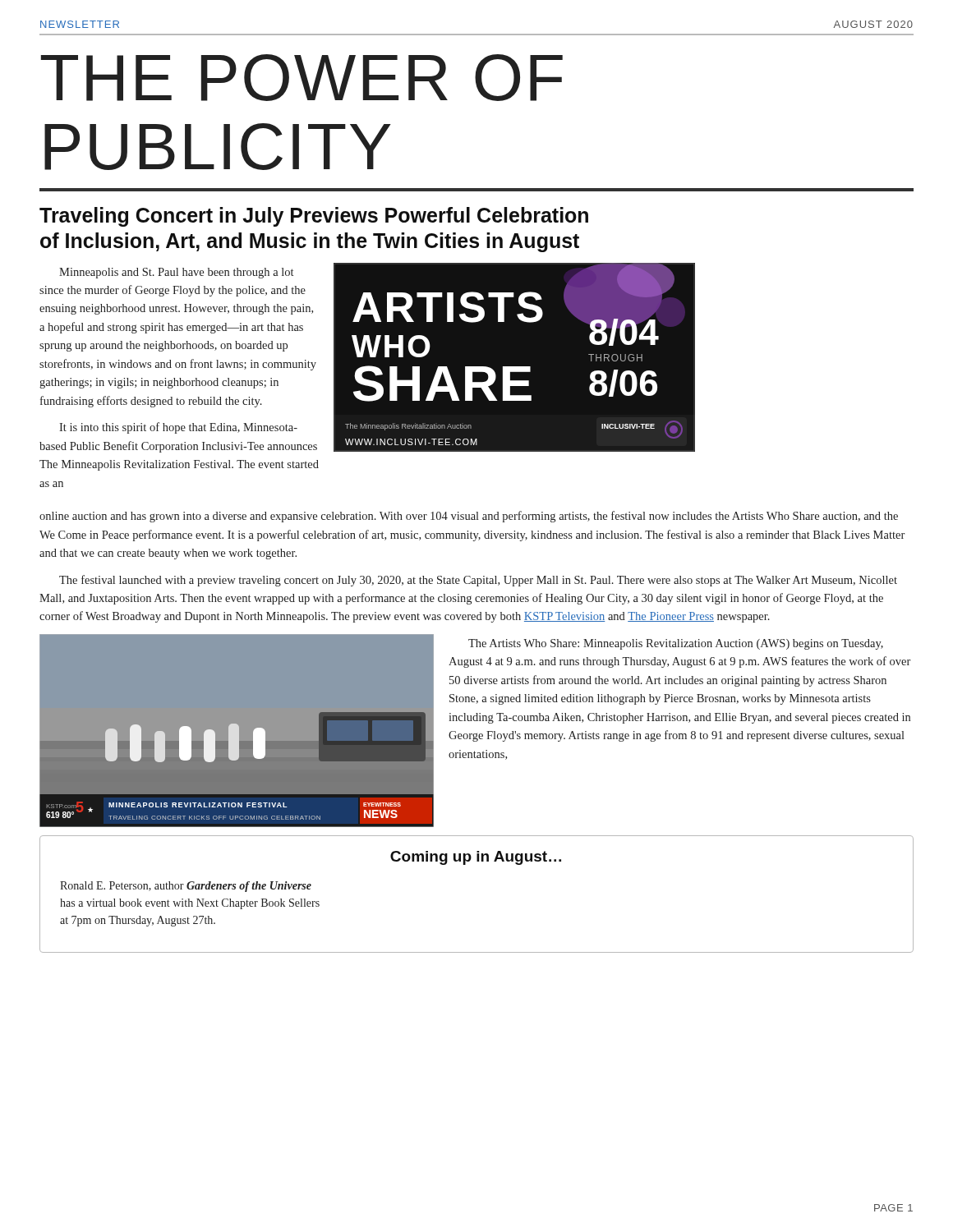Image resolution: width=953 pixels, height=1232 pixels.
Task: Click the passage that begins "It is into this spirit"
Action: tap(179, 455)
